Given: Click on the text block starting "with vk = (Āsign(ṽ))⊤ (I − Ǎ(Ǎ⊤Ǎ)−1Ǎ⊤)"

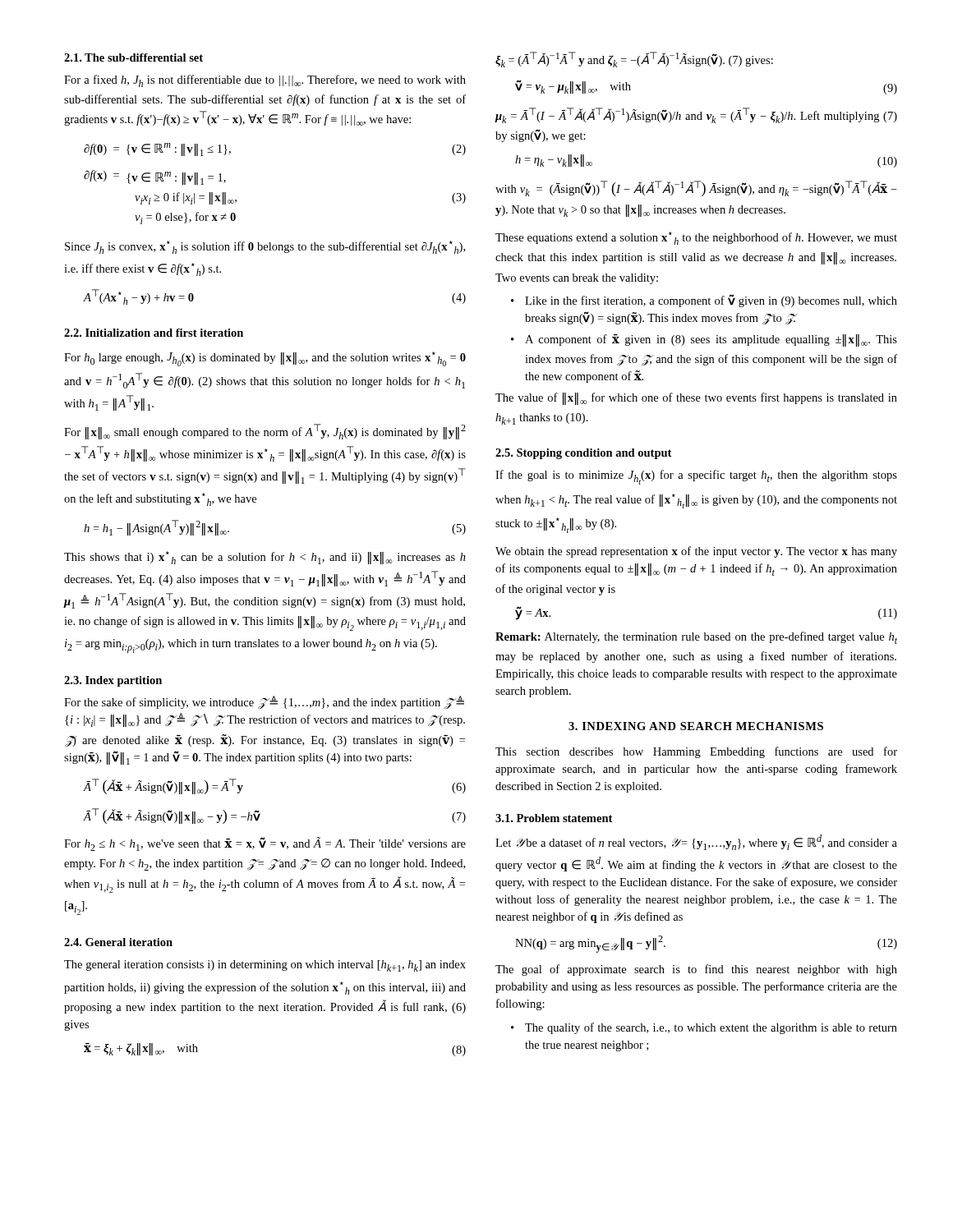Looking at the screenshot, I should (696, 232).
